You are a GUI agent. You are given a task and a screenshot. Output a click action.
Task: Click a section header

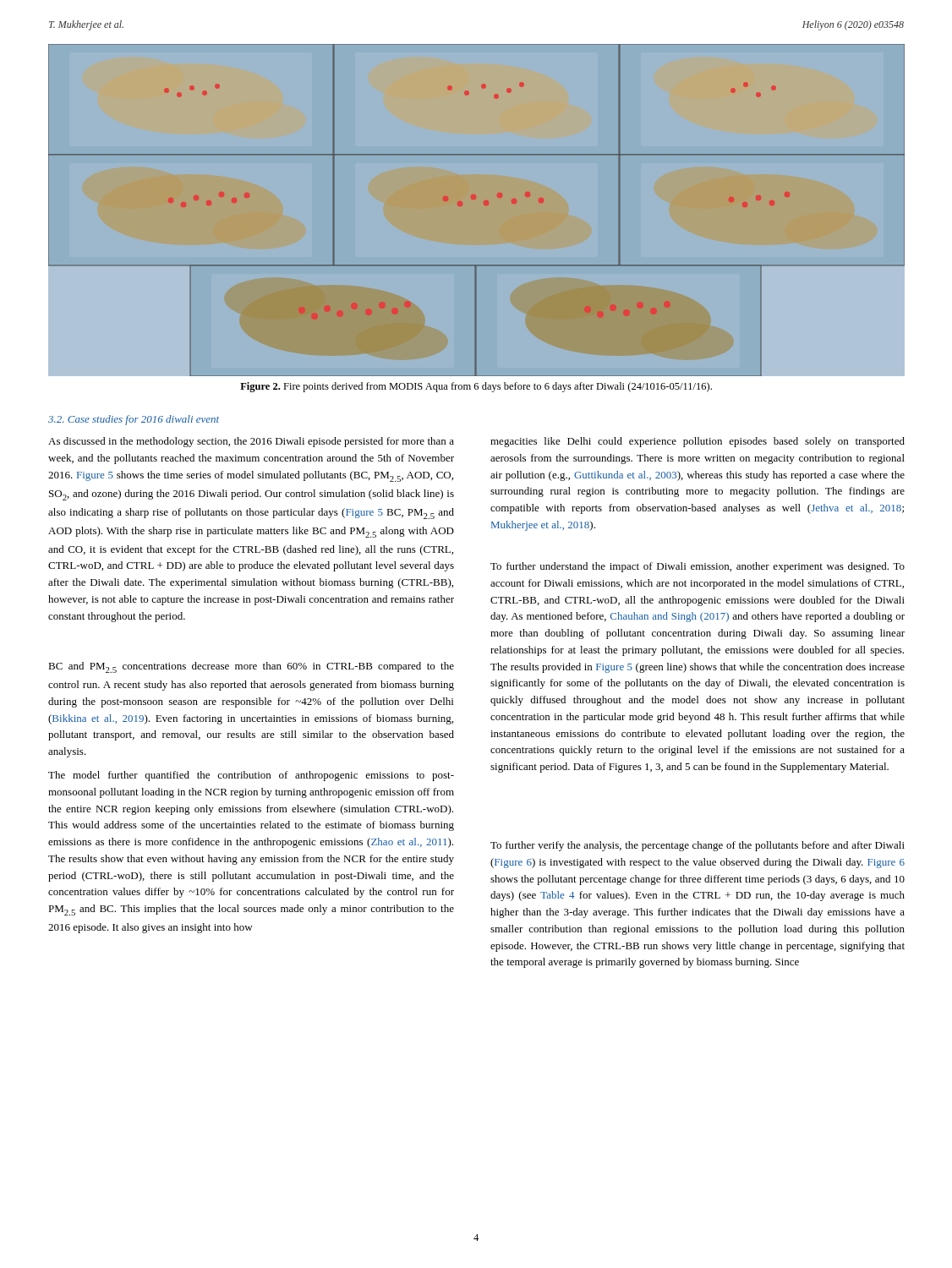click(134, 419)
